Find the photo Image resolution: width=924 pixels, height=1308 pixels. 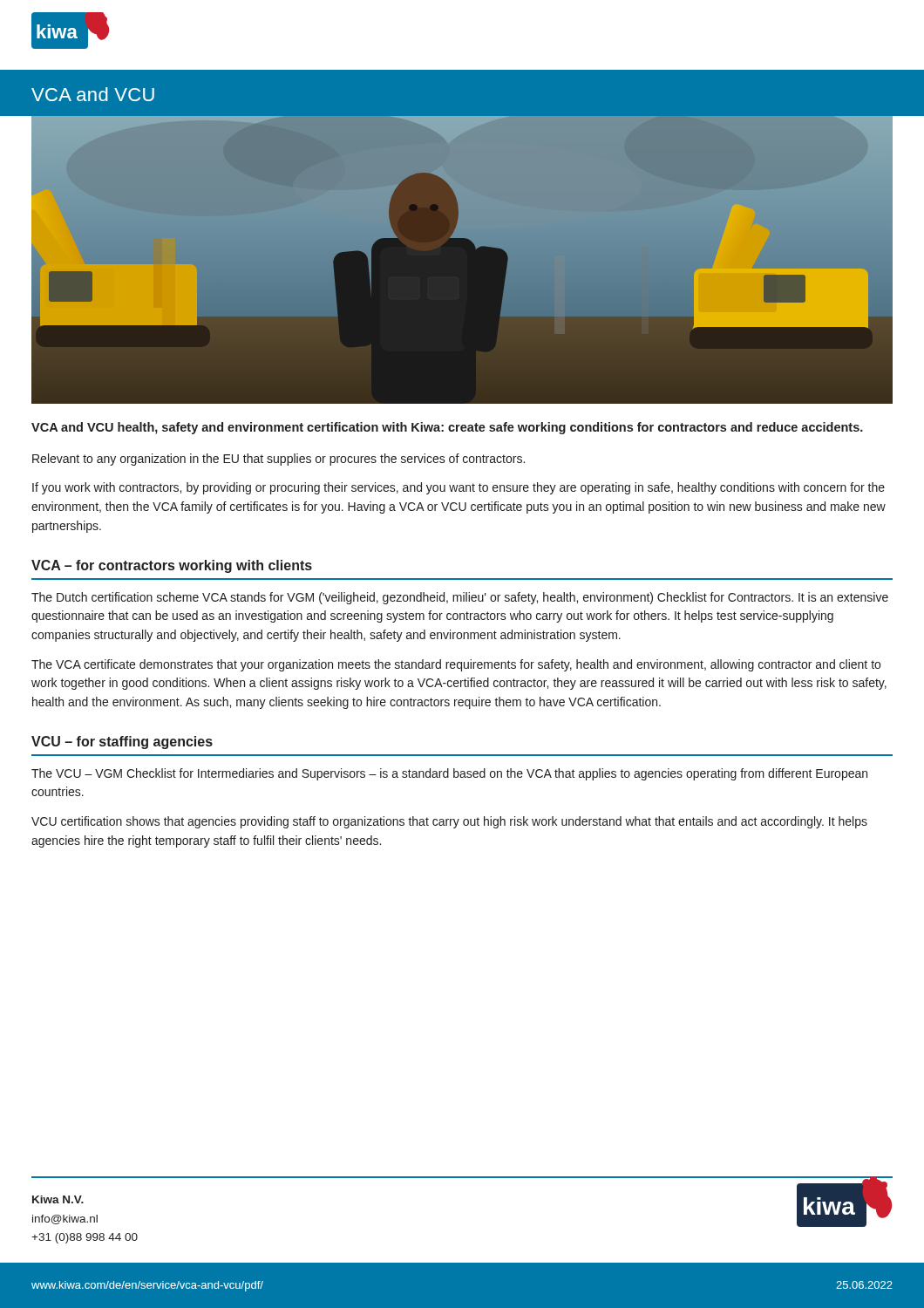coord(462,260)
